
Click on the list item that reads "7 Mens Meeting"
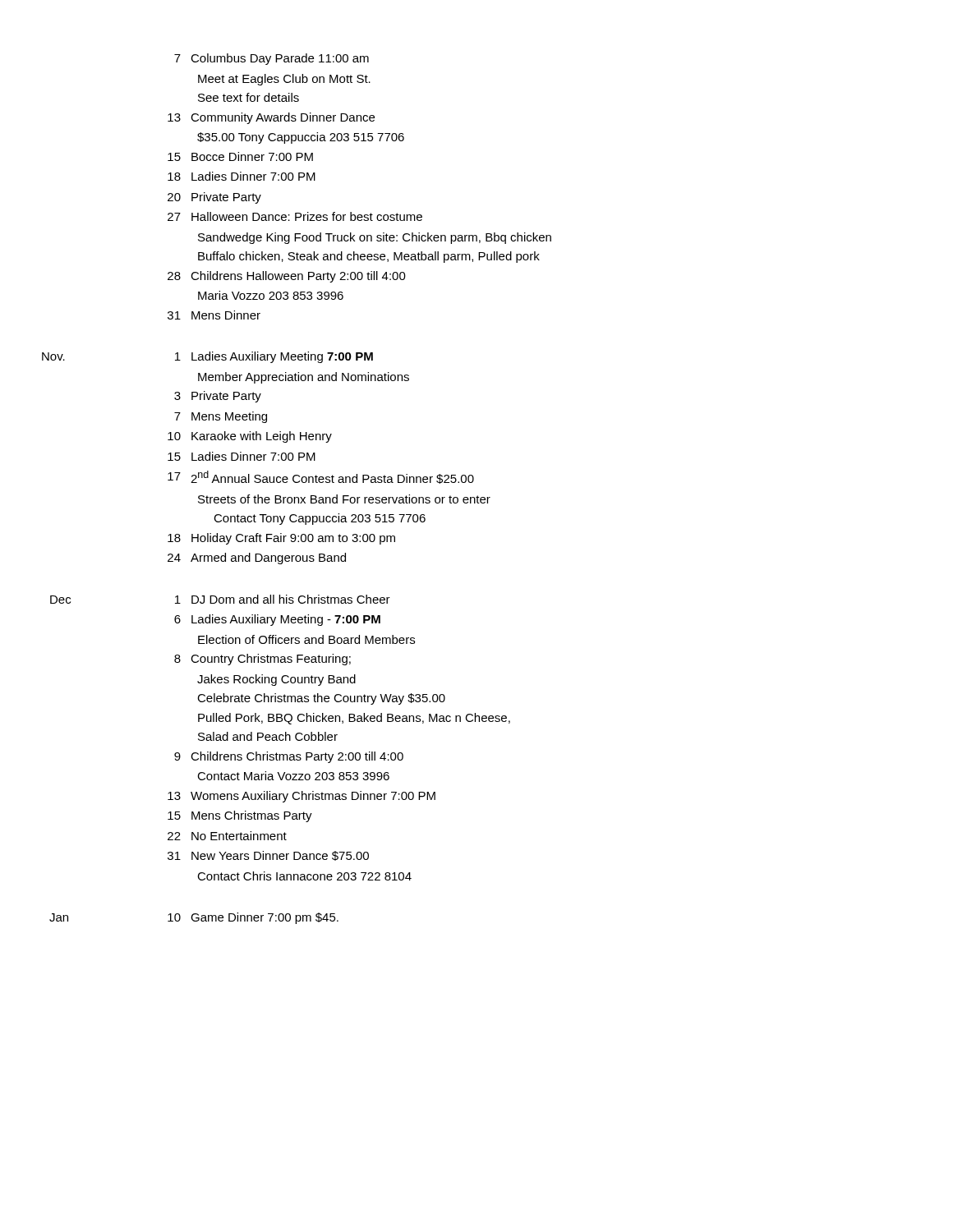[x=221, y=417]
